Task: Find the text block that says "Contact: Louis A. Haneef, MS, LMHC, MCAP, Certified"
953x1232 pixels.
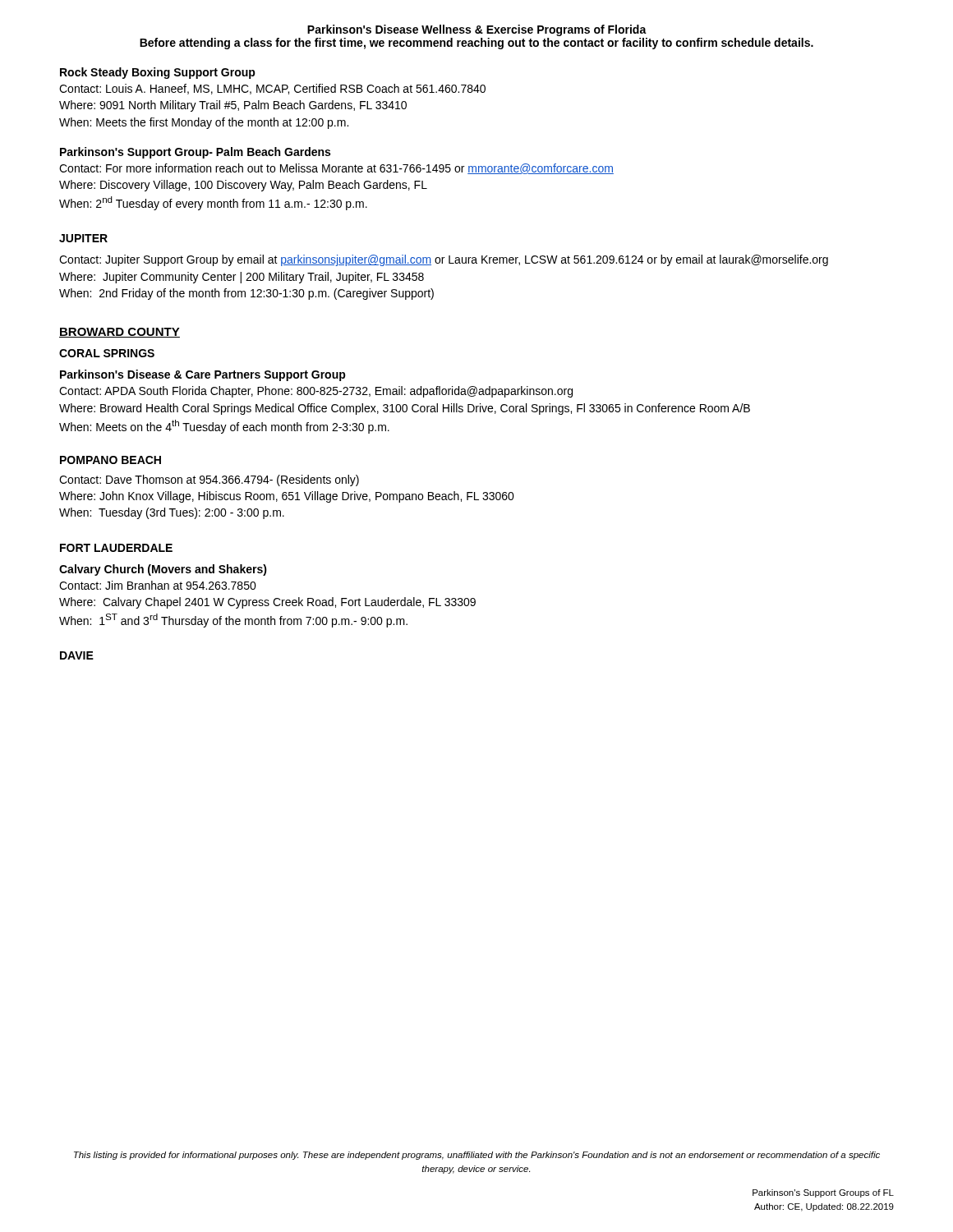Action: pyautogui.click(x=273, y=105)
